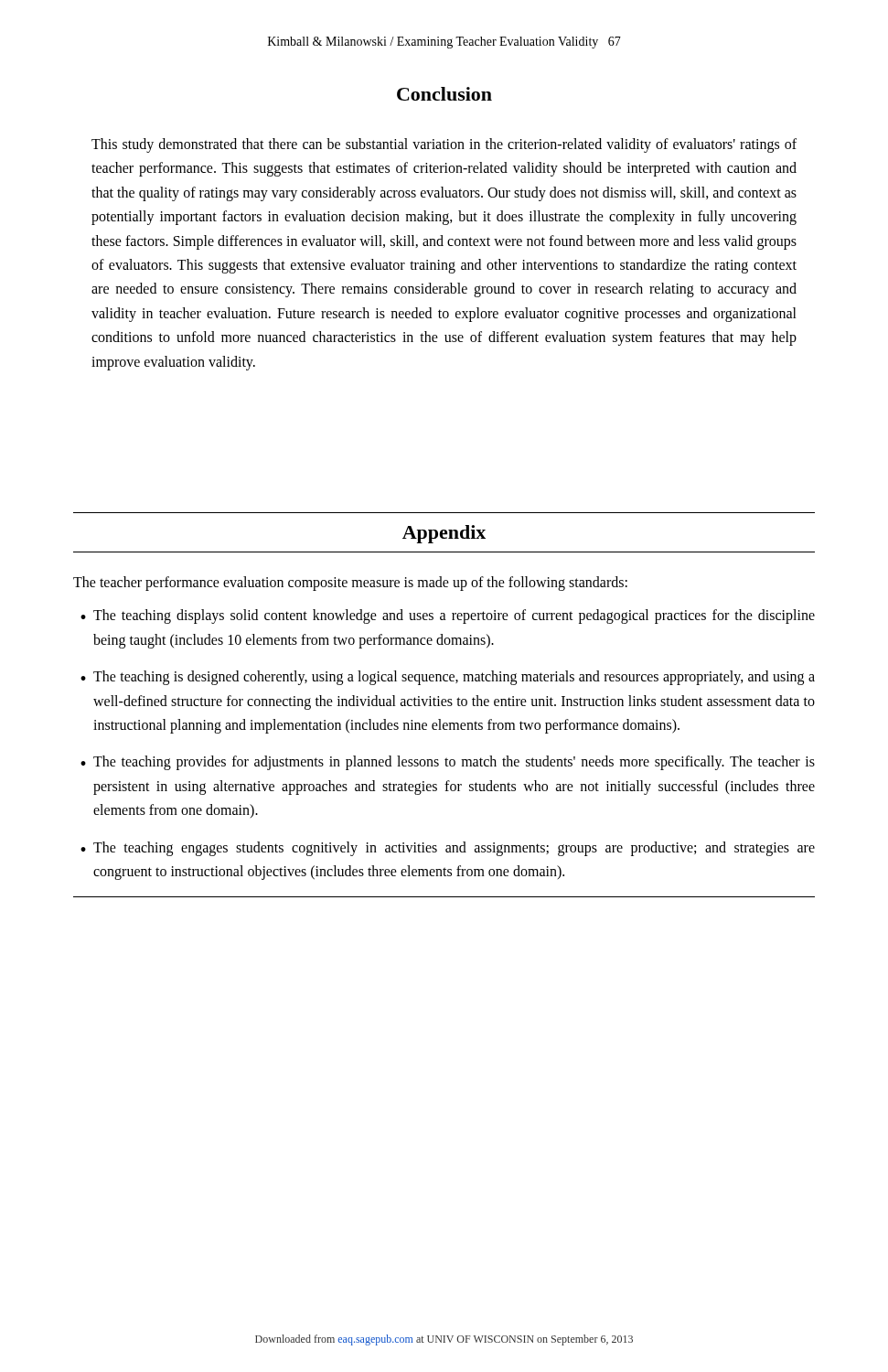This screenshot has height=1372, width=888.
Task: Point to the element starting "This study demonstrated that there"
Action: tap(444, 253)
